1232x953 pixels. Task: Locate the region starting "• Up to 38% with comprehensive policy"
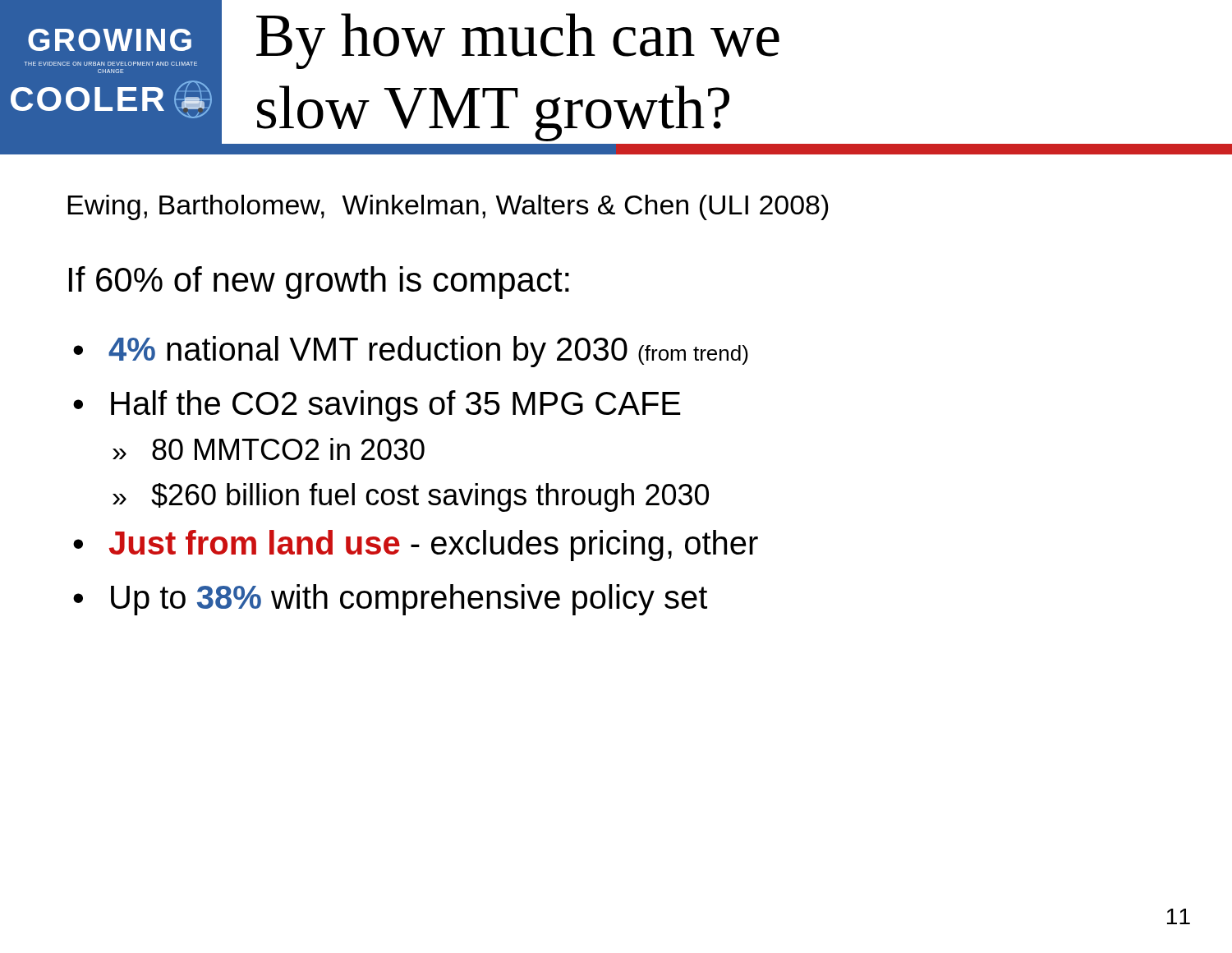coord(390,597)
